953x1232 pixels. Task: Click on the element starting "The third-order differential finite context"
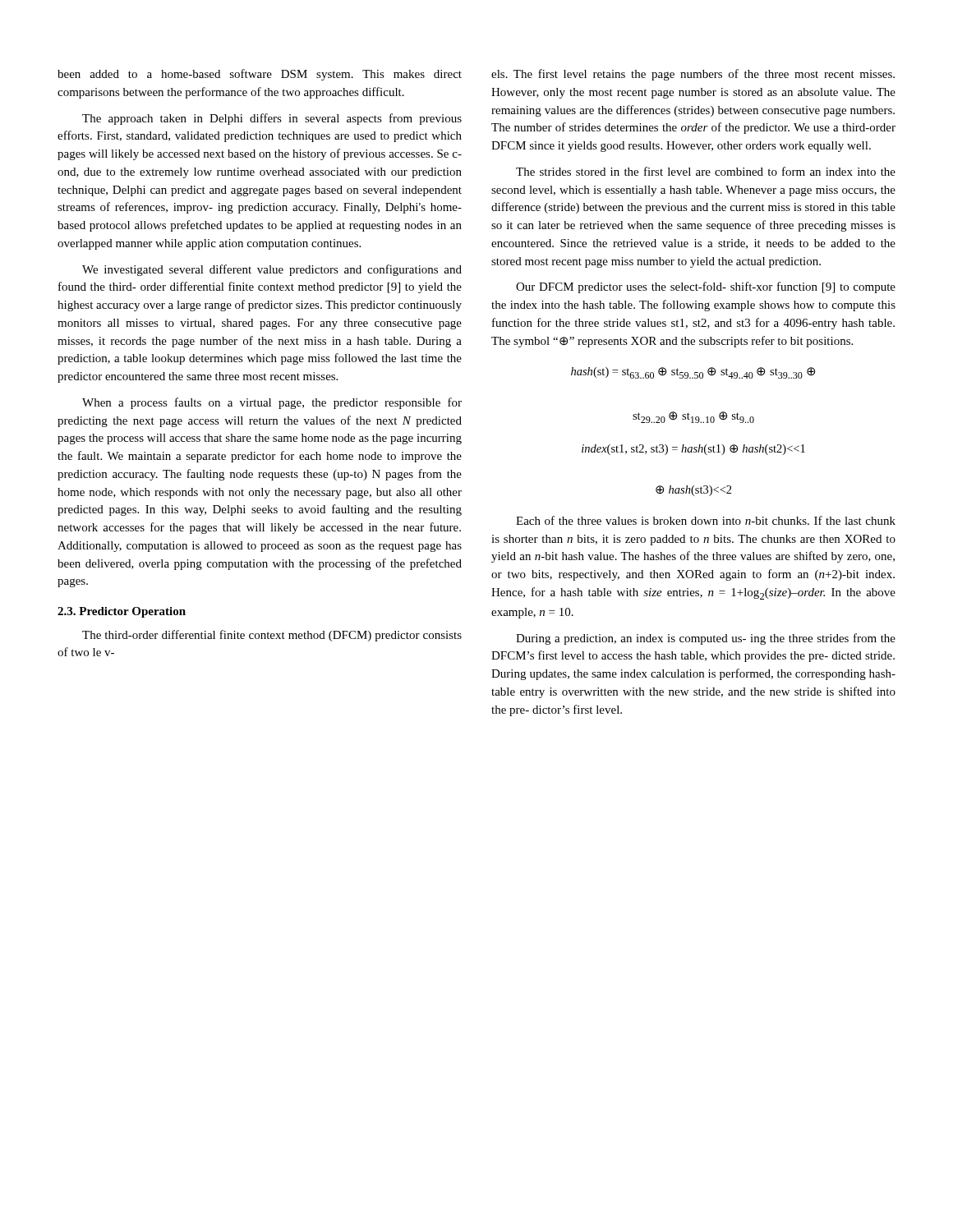click(x=260, y=644)
